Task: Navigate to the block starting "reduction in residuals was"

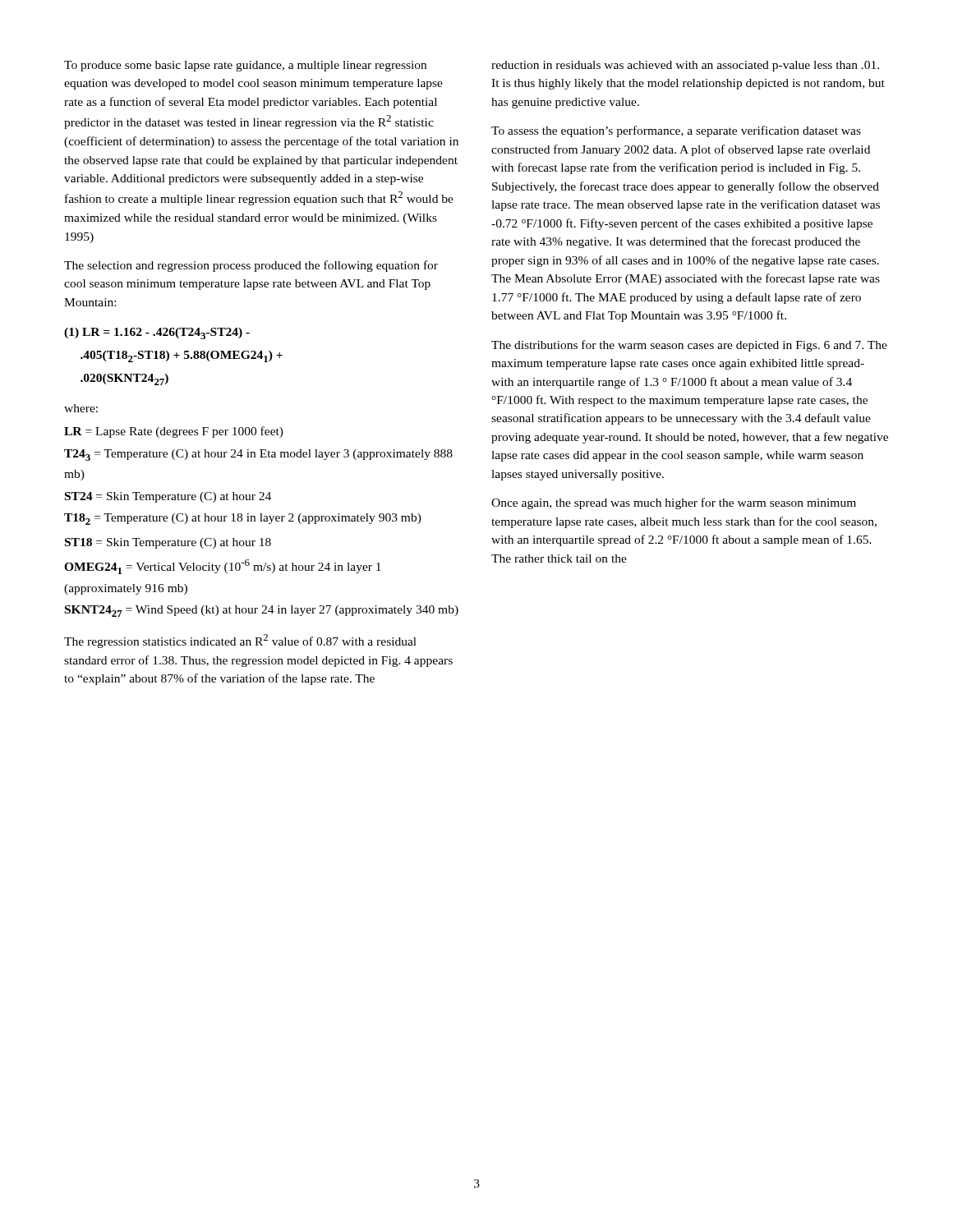Action: tap(690, 84)
